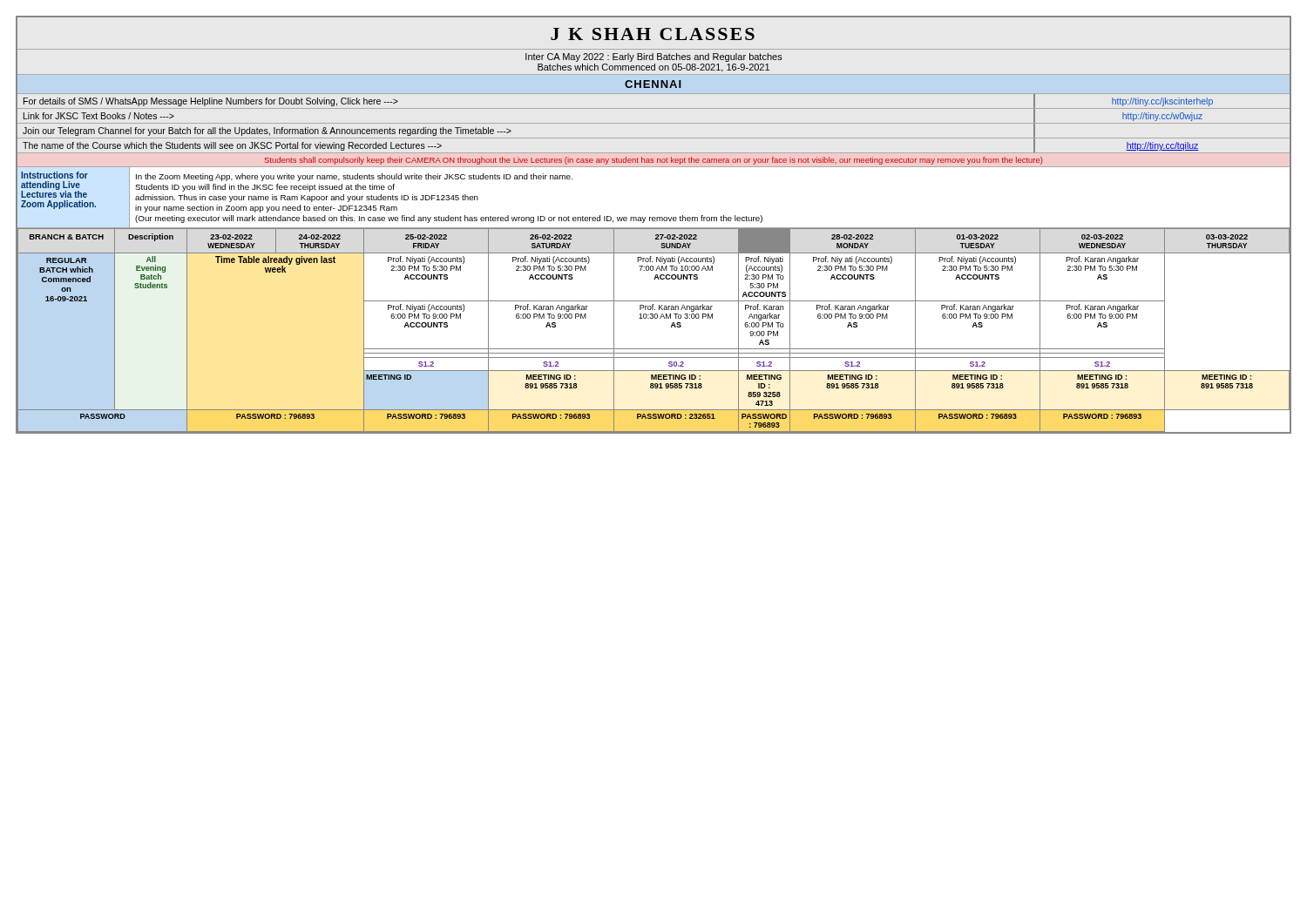Screen dimensions: 924x1307
Task: Point to the element starting "Inter CA May 2022 : Early Bird Batches"
Action: tap(654, 62)
